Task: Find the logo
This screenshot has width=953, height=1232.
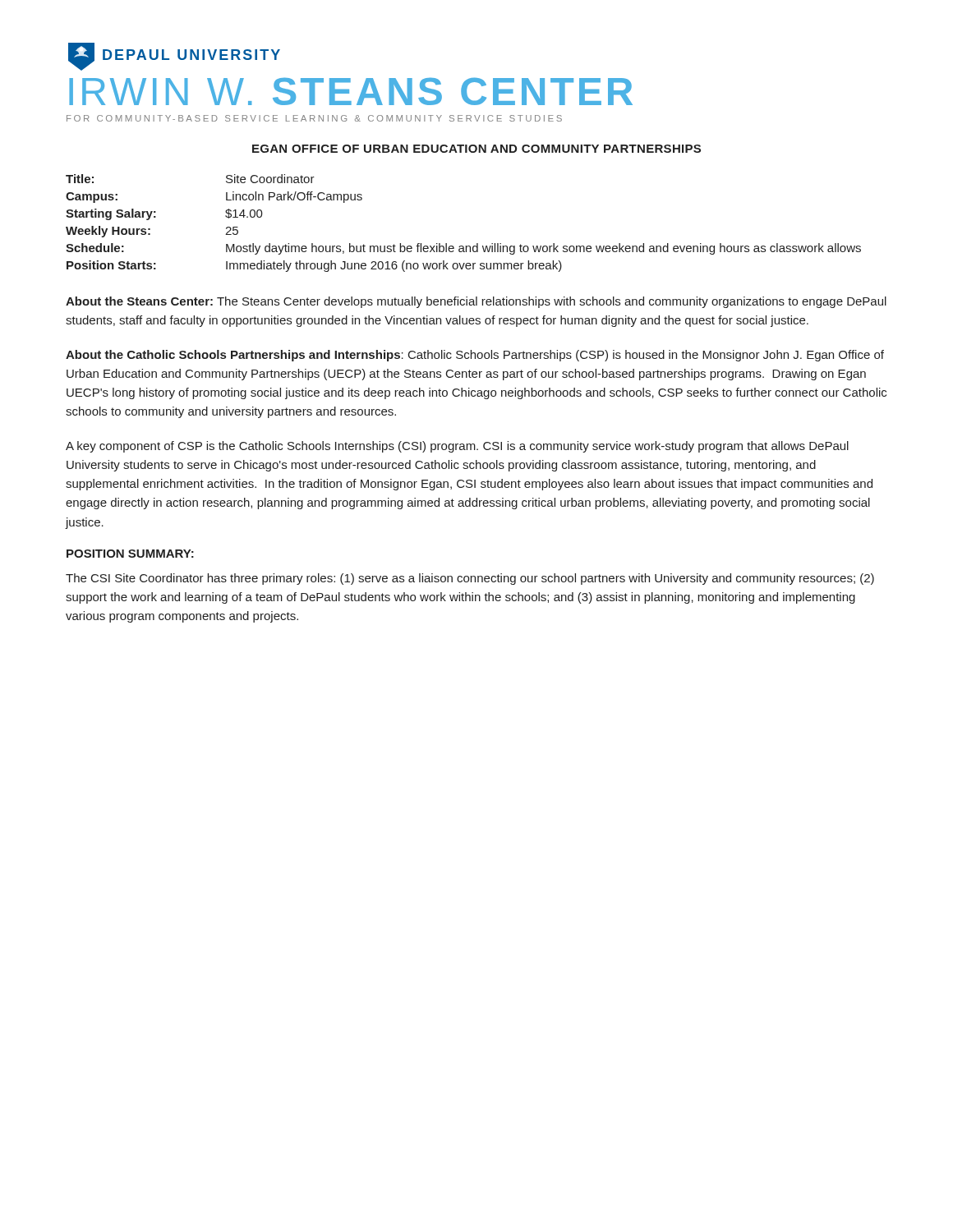Action: (x=476, y=81)
